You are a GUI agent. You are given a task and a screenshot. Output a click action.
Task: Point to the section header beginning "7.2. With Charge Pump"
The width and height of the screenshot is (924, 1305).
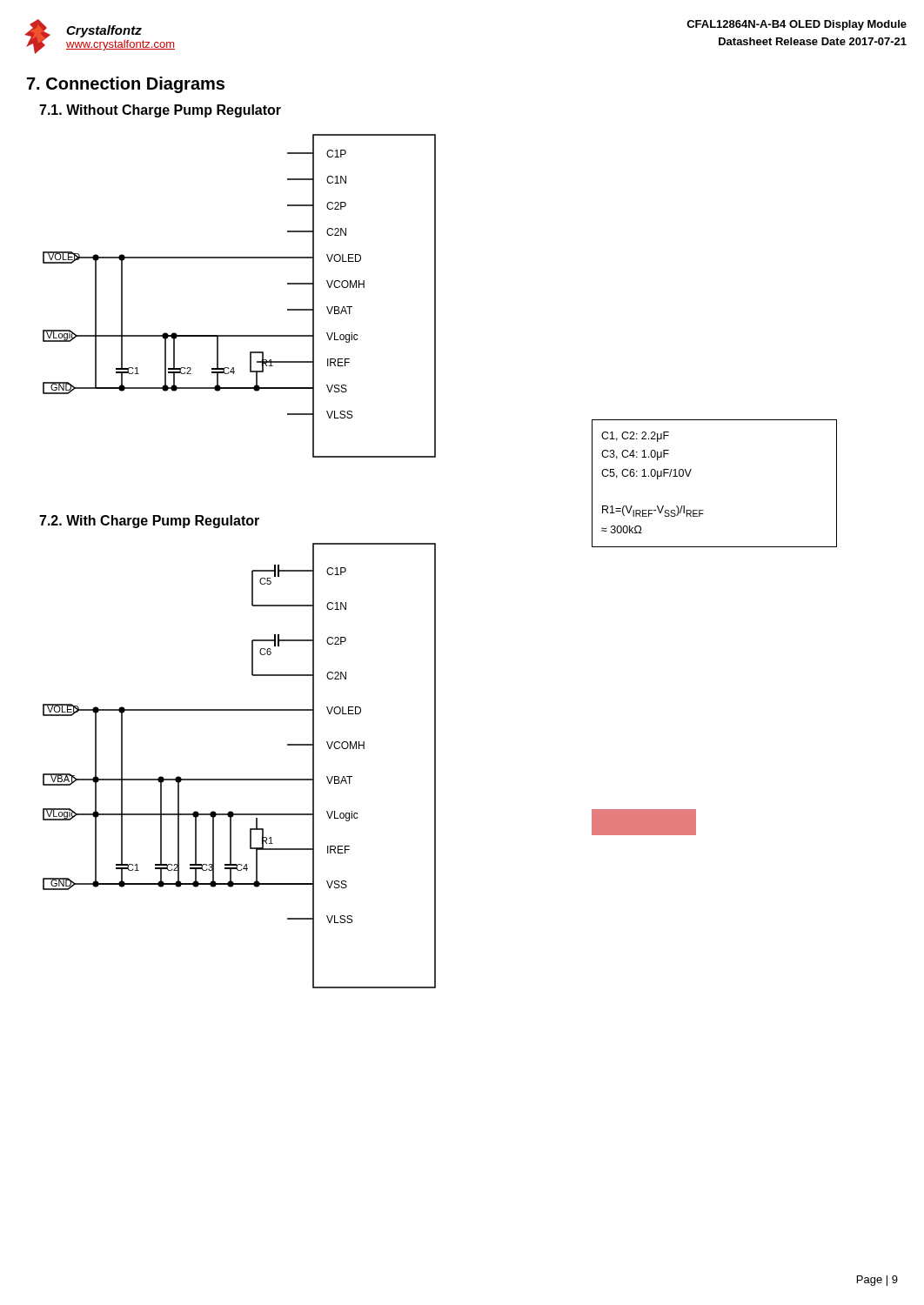click(x=149, y=521)
